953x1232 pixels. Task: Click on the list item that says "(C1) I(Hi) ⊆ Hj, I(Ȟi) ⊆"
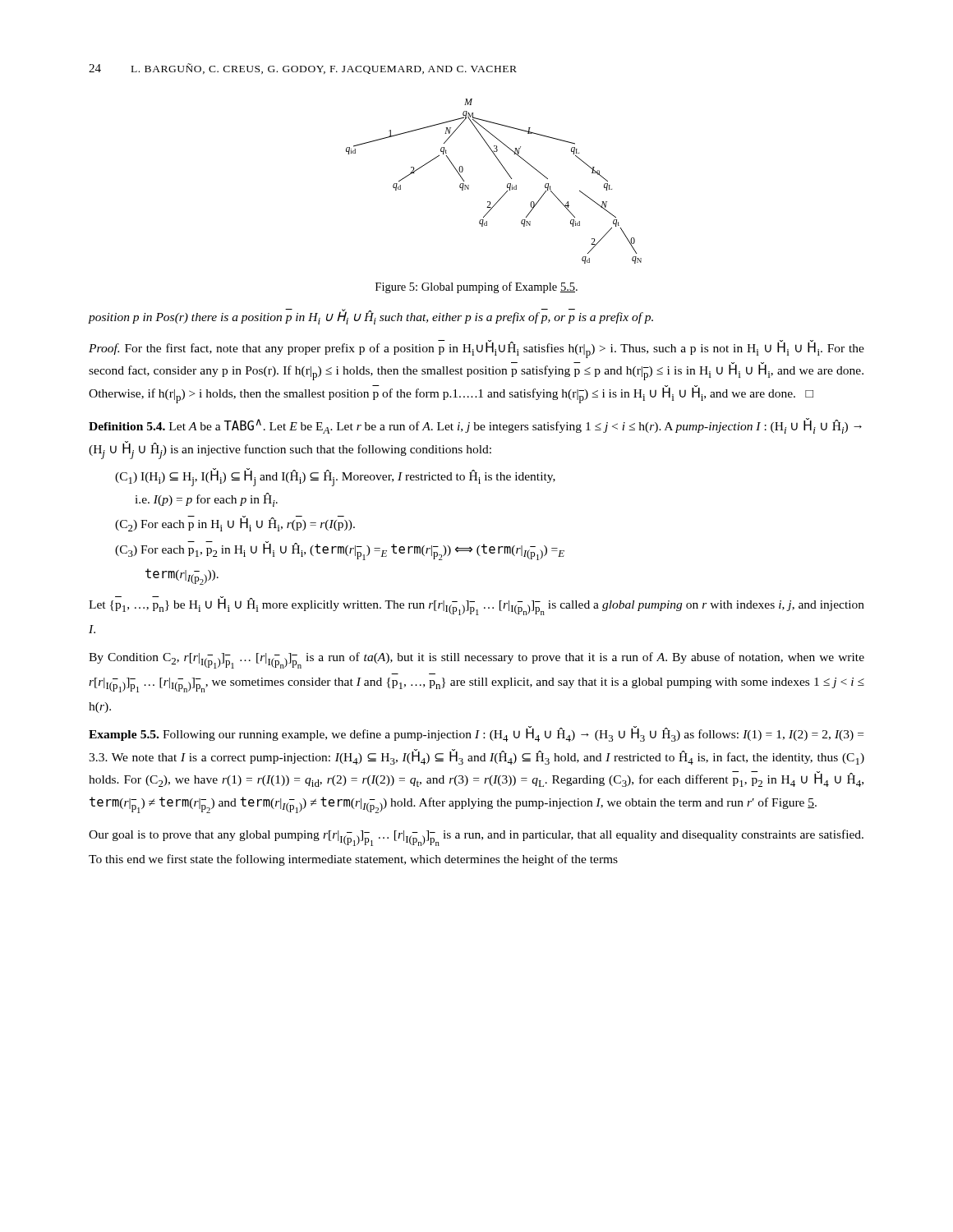(x=490, y=491)
